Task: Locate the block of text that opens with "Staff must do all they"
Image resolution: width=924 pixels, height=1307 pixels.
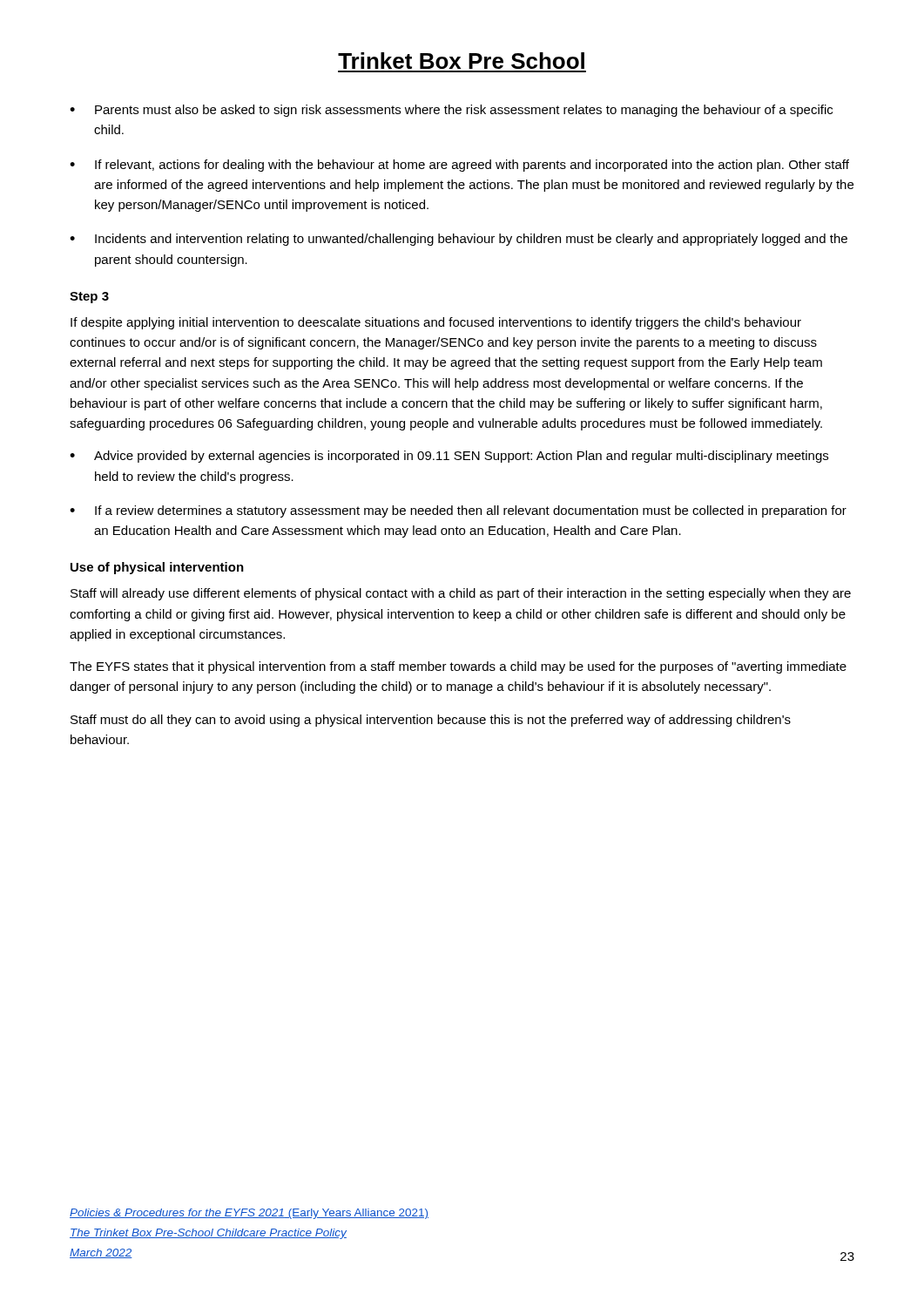Action: [x=430, y=729]
